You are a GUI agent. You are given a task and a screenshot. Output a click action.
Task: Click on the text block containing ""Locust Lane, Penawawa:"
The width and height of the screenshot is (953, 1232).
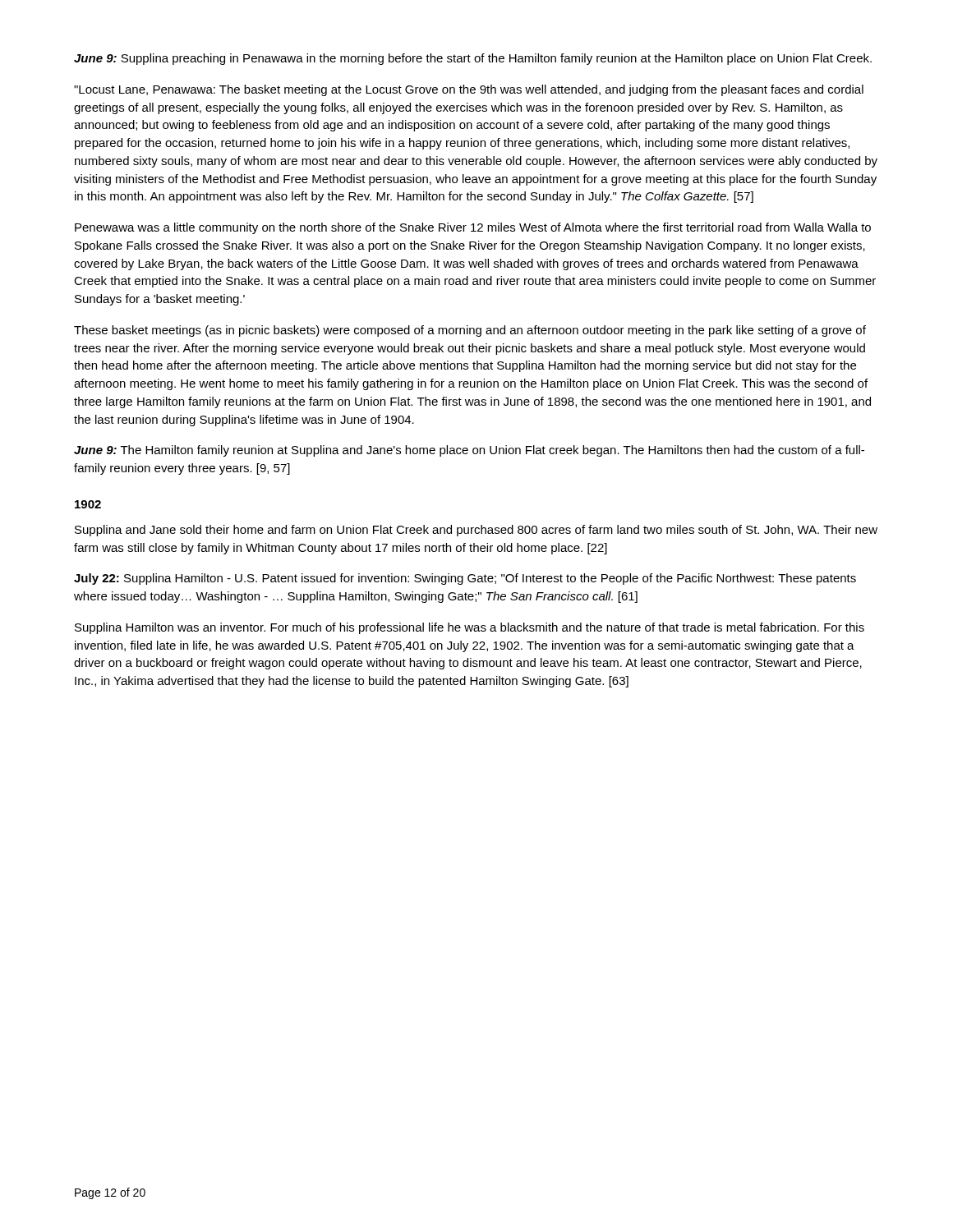click(476, 143)
